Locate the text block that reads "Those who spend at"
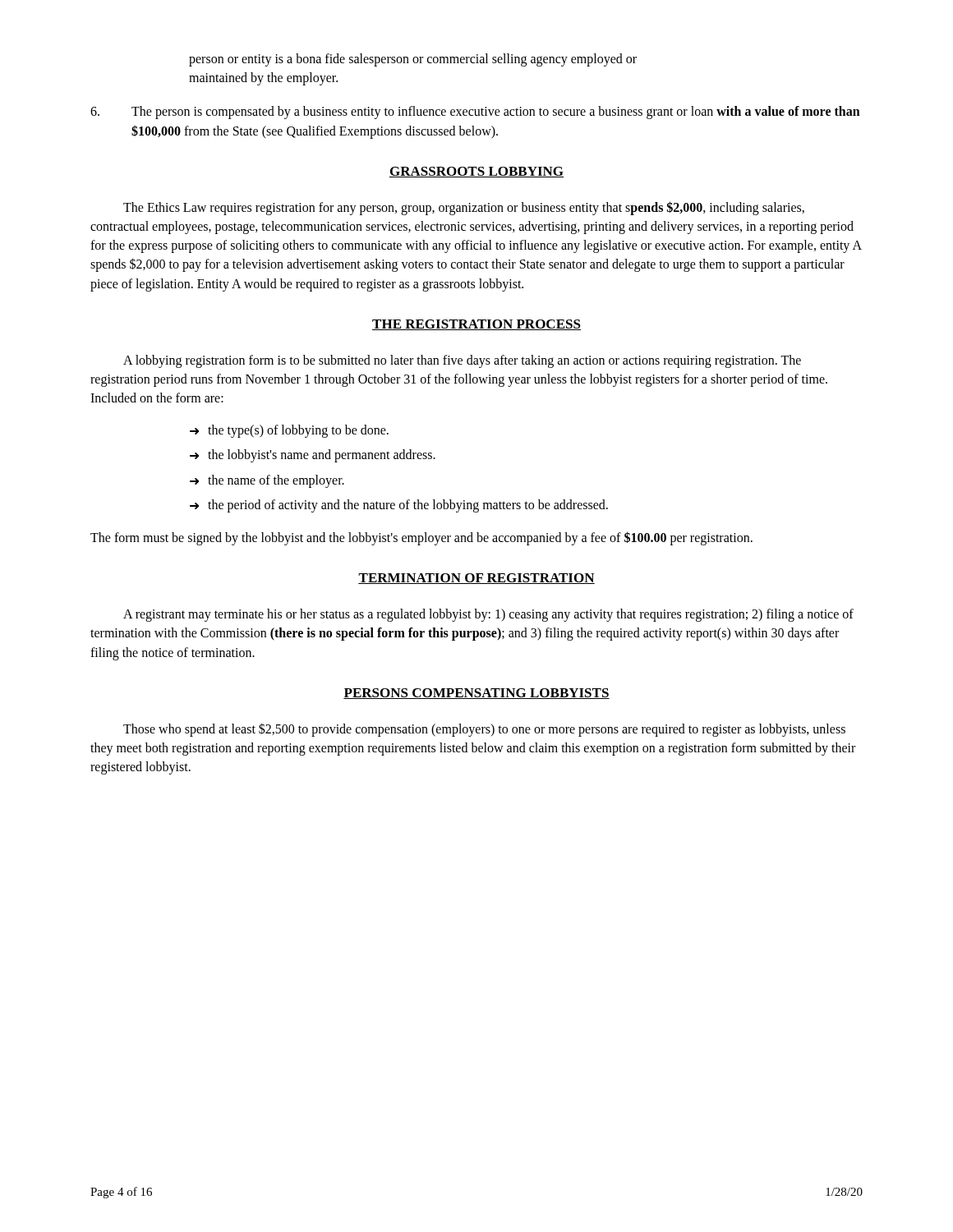The image size is (953, 1232). [x=473, y=748]
